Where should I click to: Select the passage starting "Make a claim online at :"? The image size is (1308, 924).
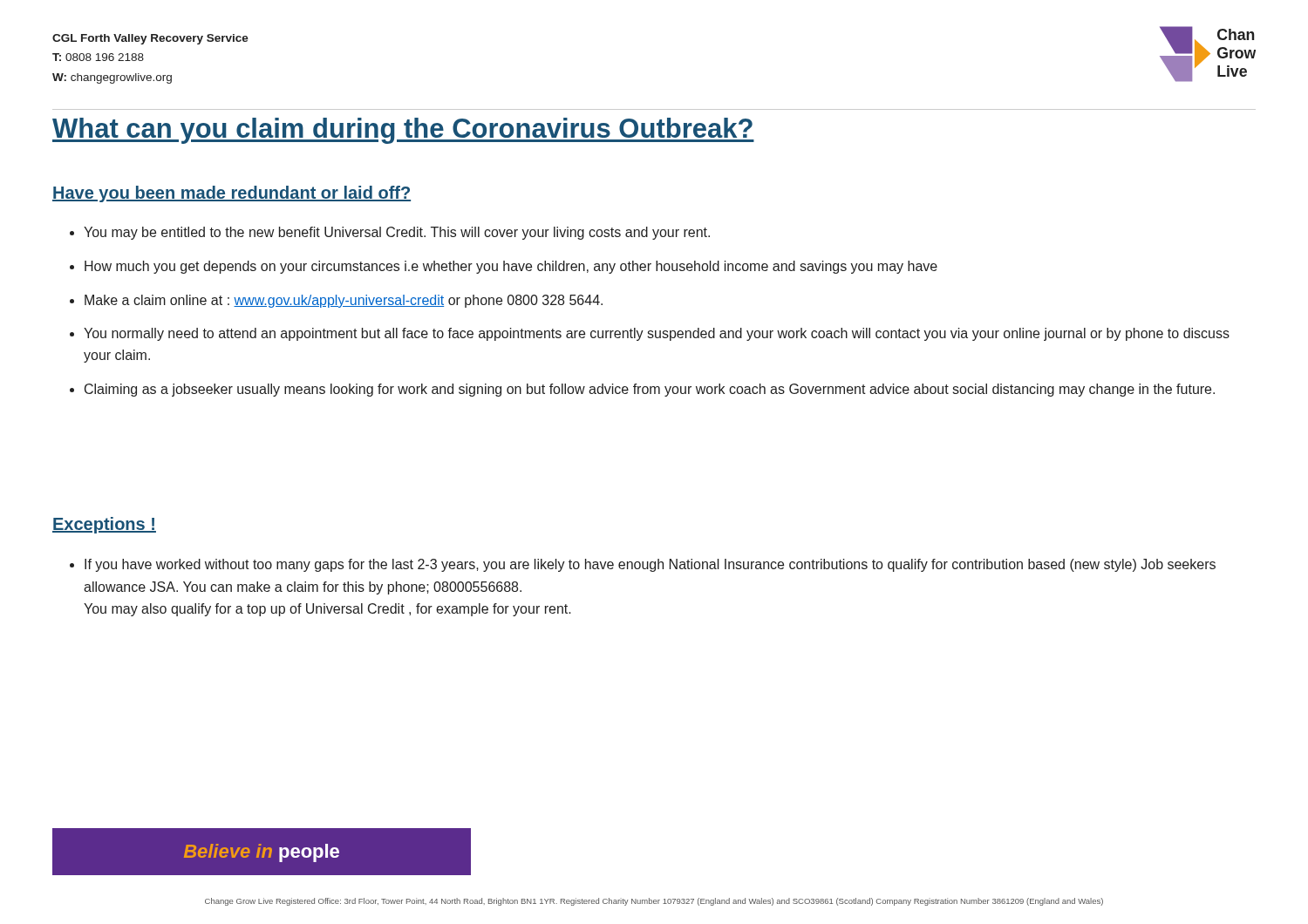344,300
